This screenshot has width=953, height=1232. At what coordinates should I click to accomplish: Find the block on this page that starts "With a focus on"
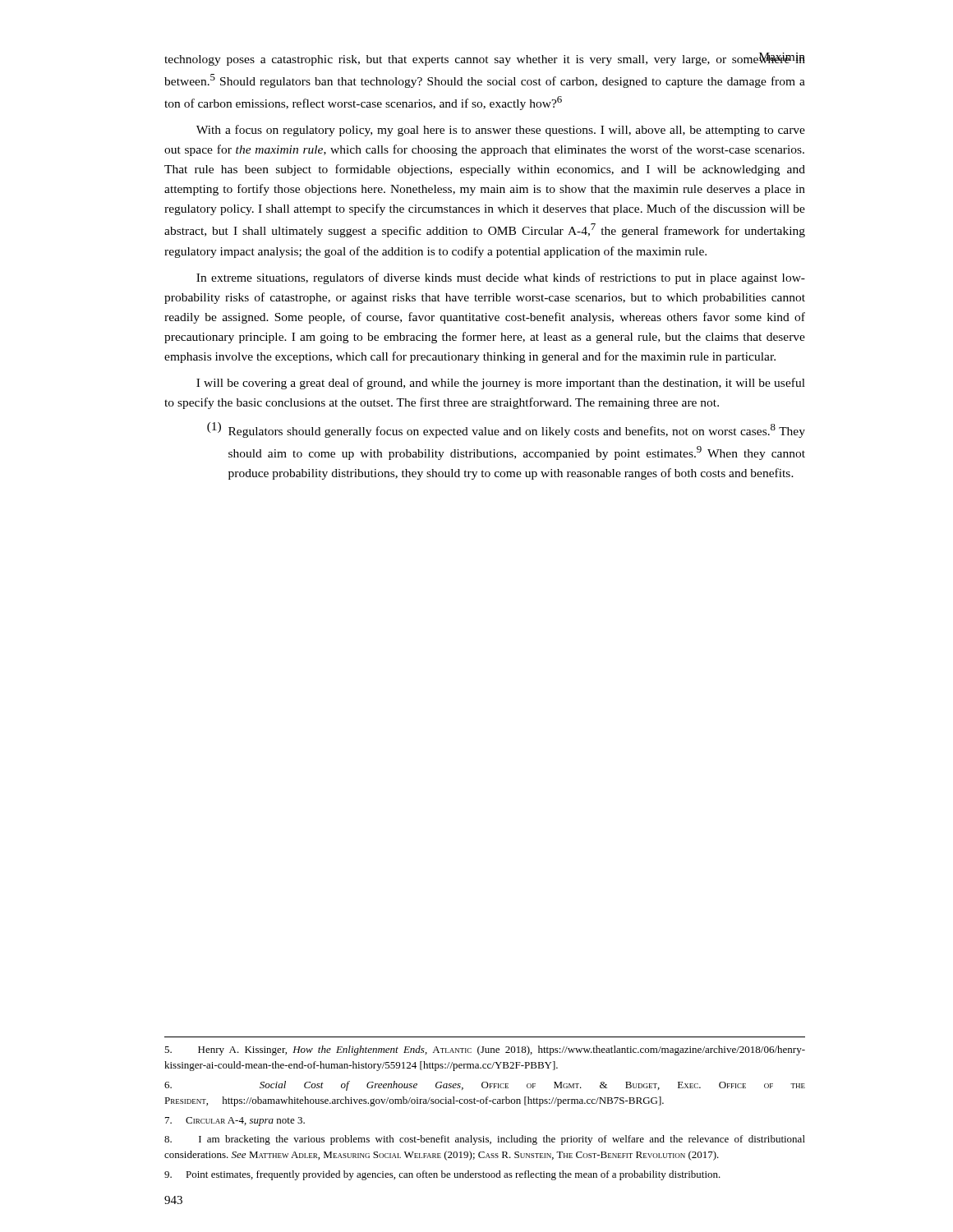click(x=485, y=191)
